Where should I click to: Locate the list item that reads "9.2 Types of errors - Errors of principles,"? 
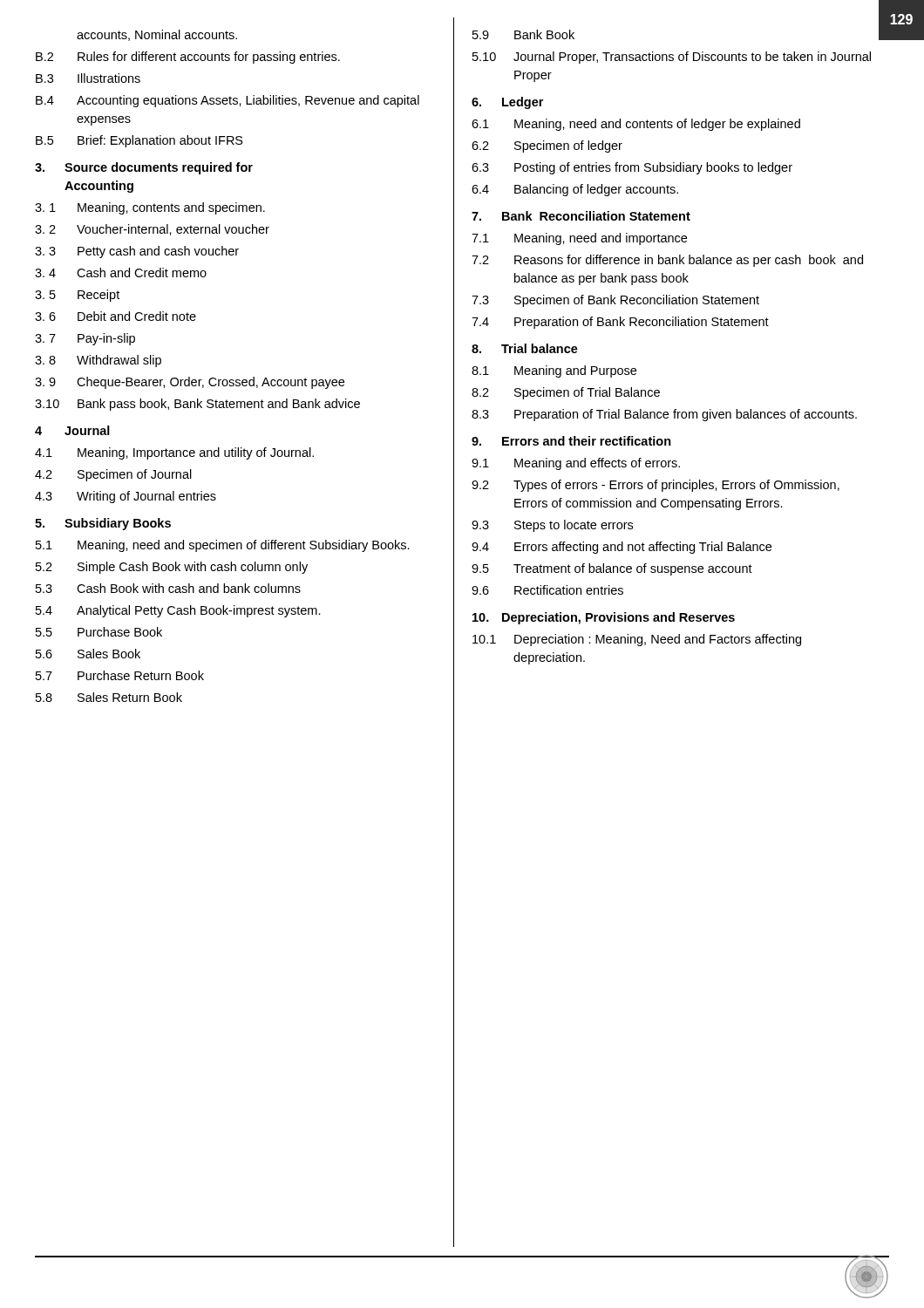pyautogui.click(x=672, y=495)
